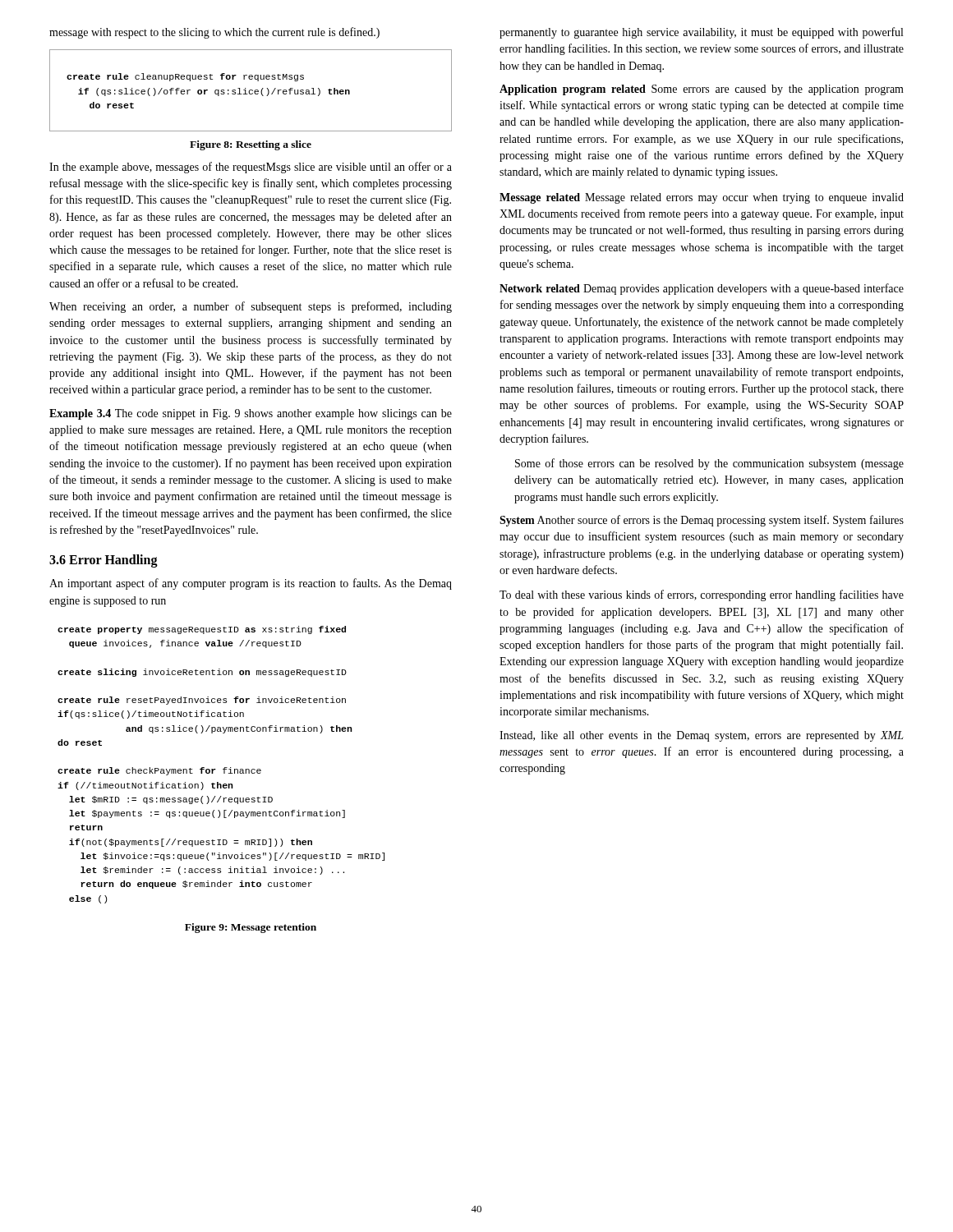
Task: Select the text block starting "Network related Demaq provides application developers with"
Action: pyautogui.click(x=702, y=394)
